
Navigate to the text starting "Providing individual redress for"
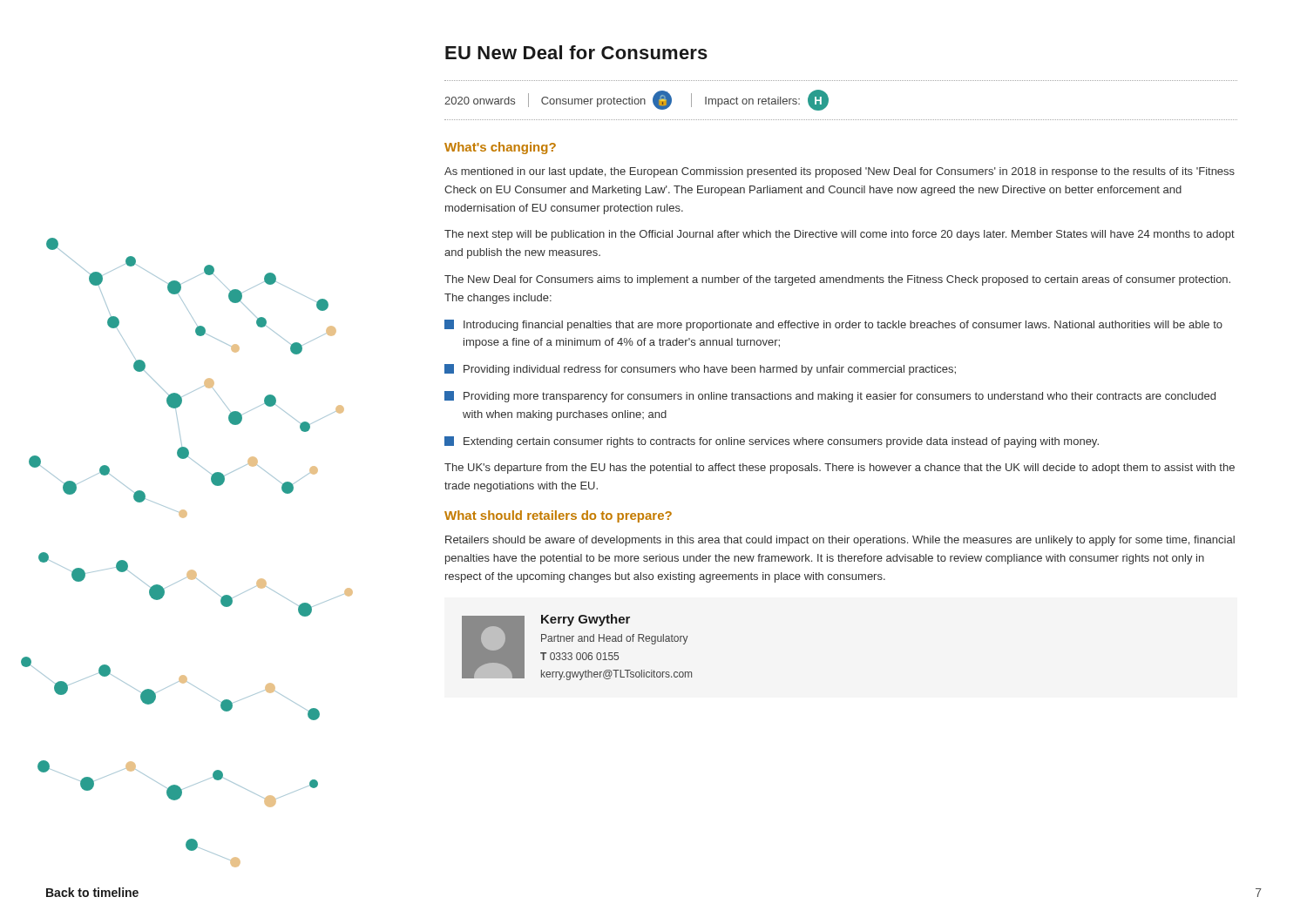click(x=701, y=370)
